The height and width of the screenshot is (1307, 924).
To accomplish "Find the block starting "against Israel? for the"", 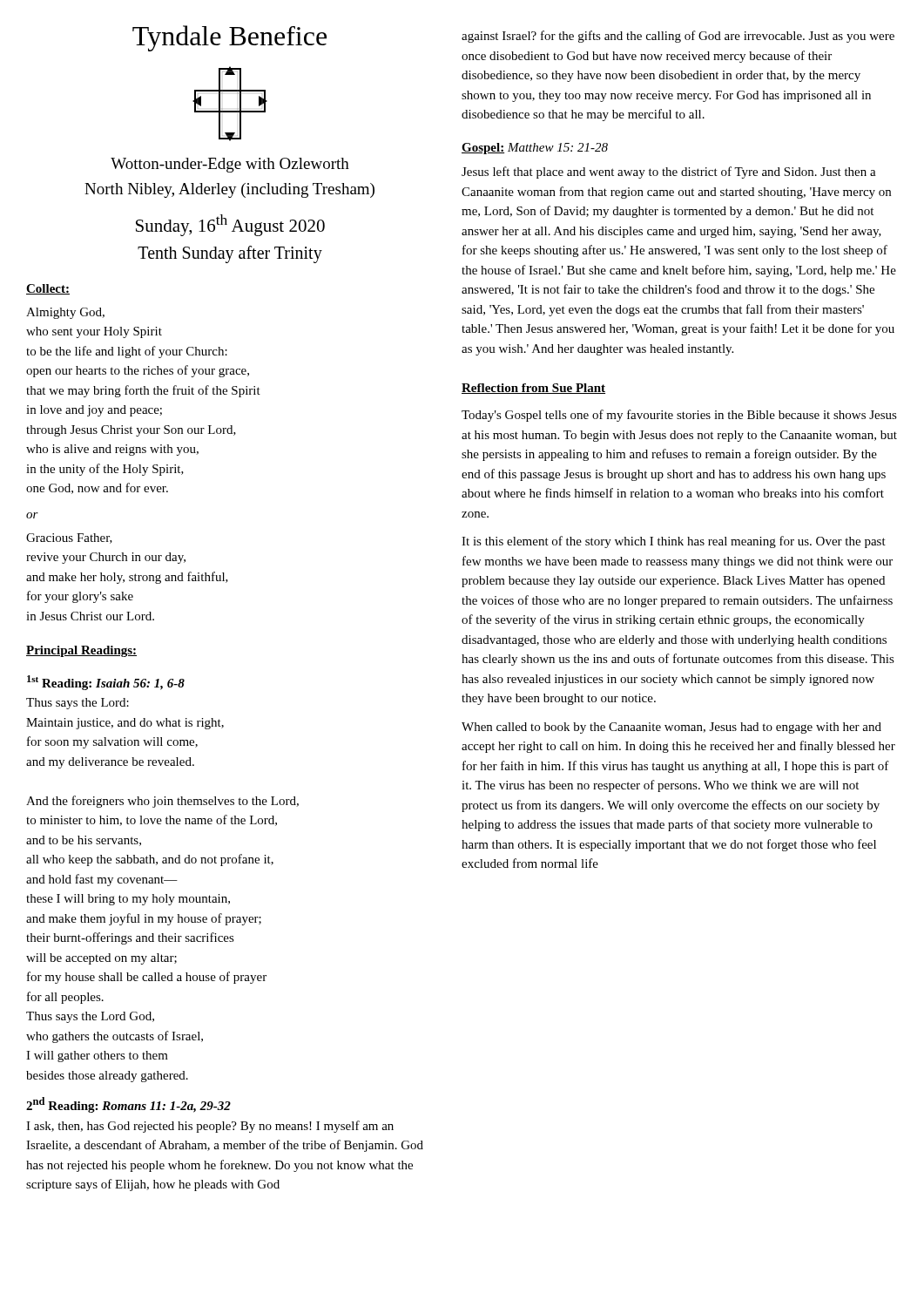I will (x=679, y=75).
